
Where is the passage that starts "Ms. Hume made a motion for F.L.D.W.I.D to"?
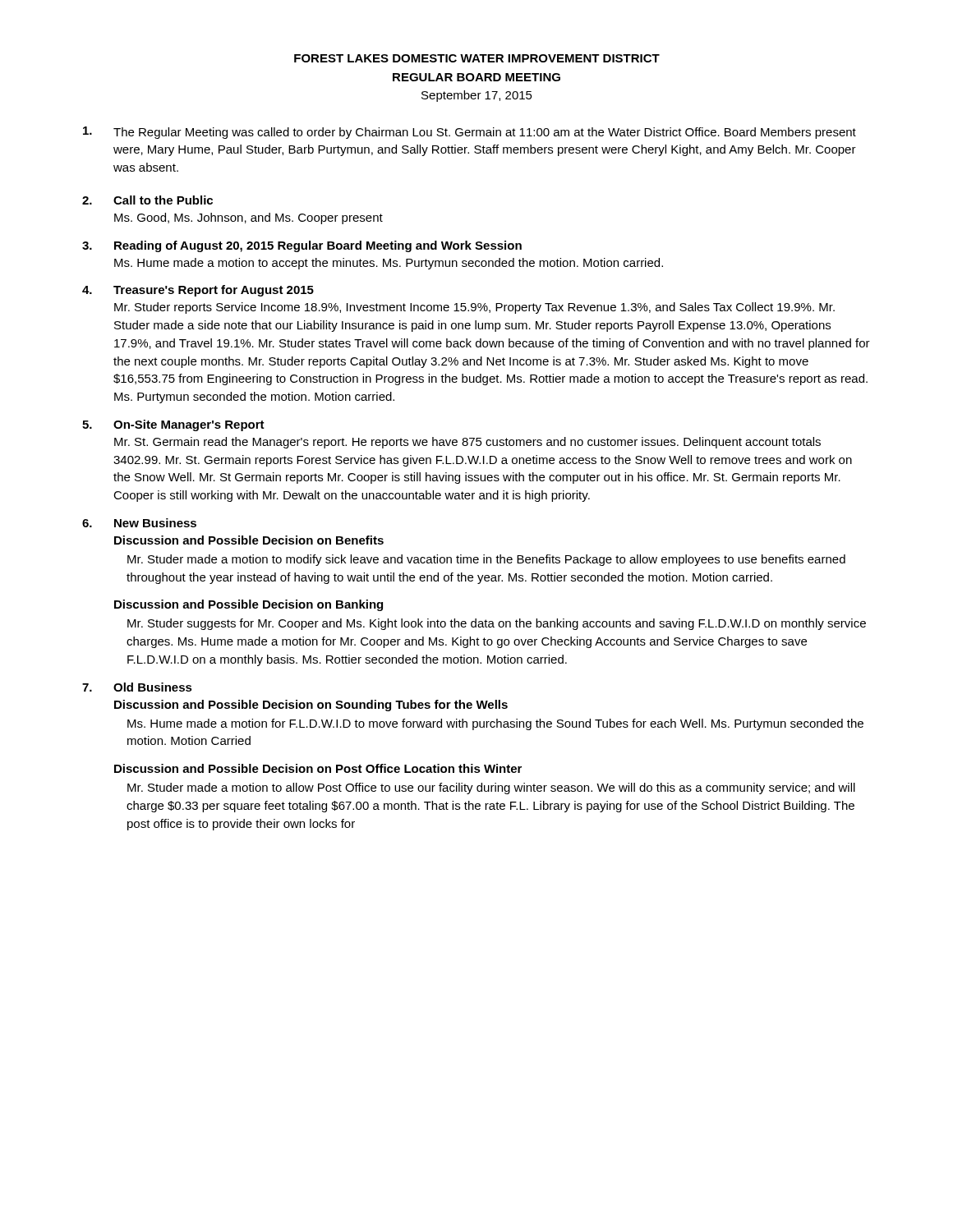(499, 732)
